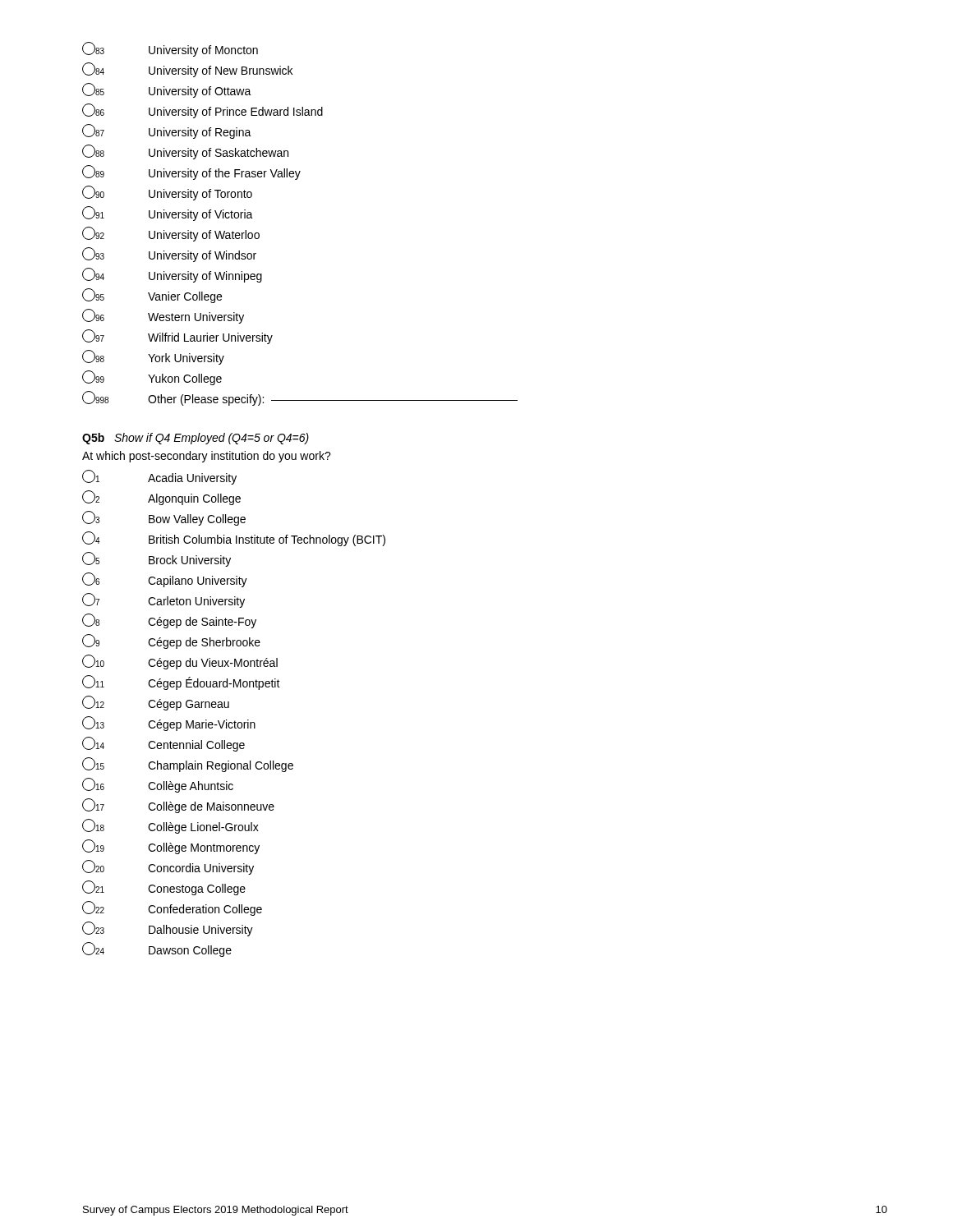Find the element starting "93 University of Windsor"
Viewport: 953px width, 1232px height.
coord(169,255)
